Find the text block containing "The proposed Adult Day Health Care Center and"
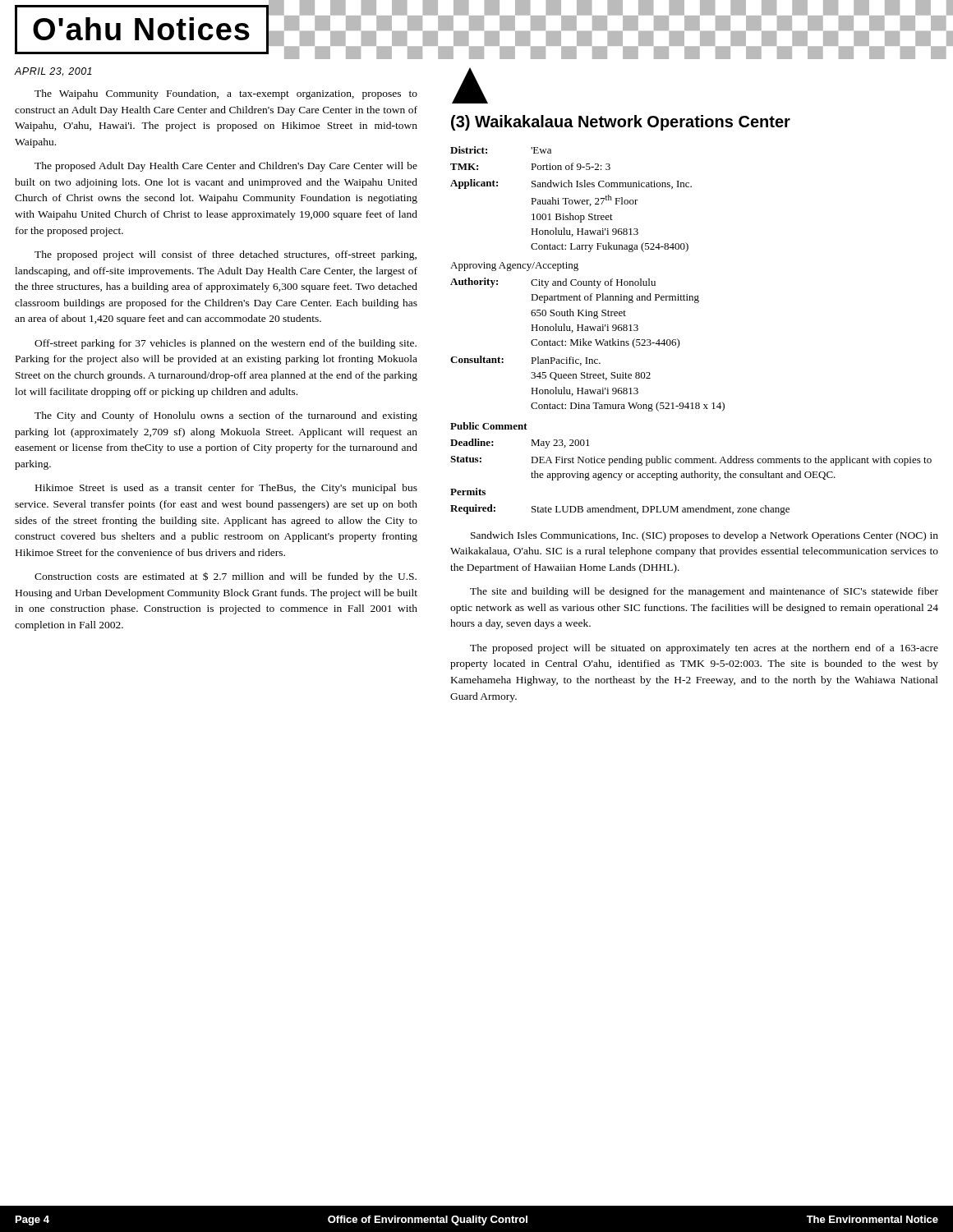953x1232 pixels. click(216, 198)
